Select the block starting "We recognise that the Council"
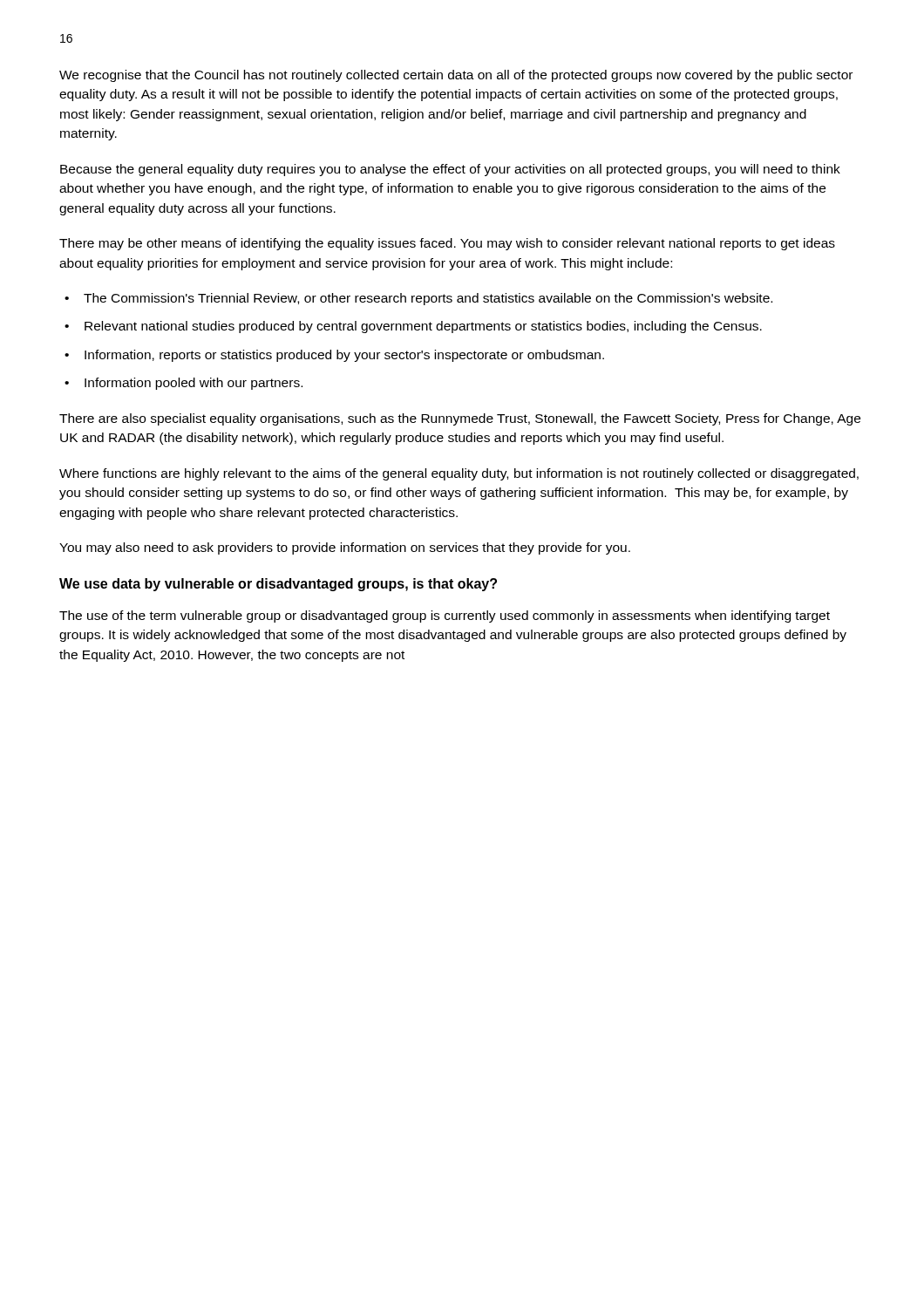 [x=456, y=104]
